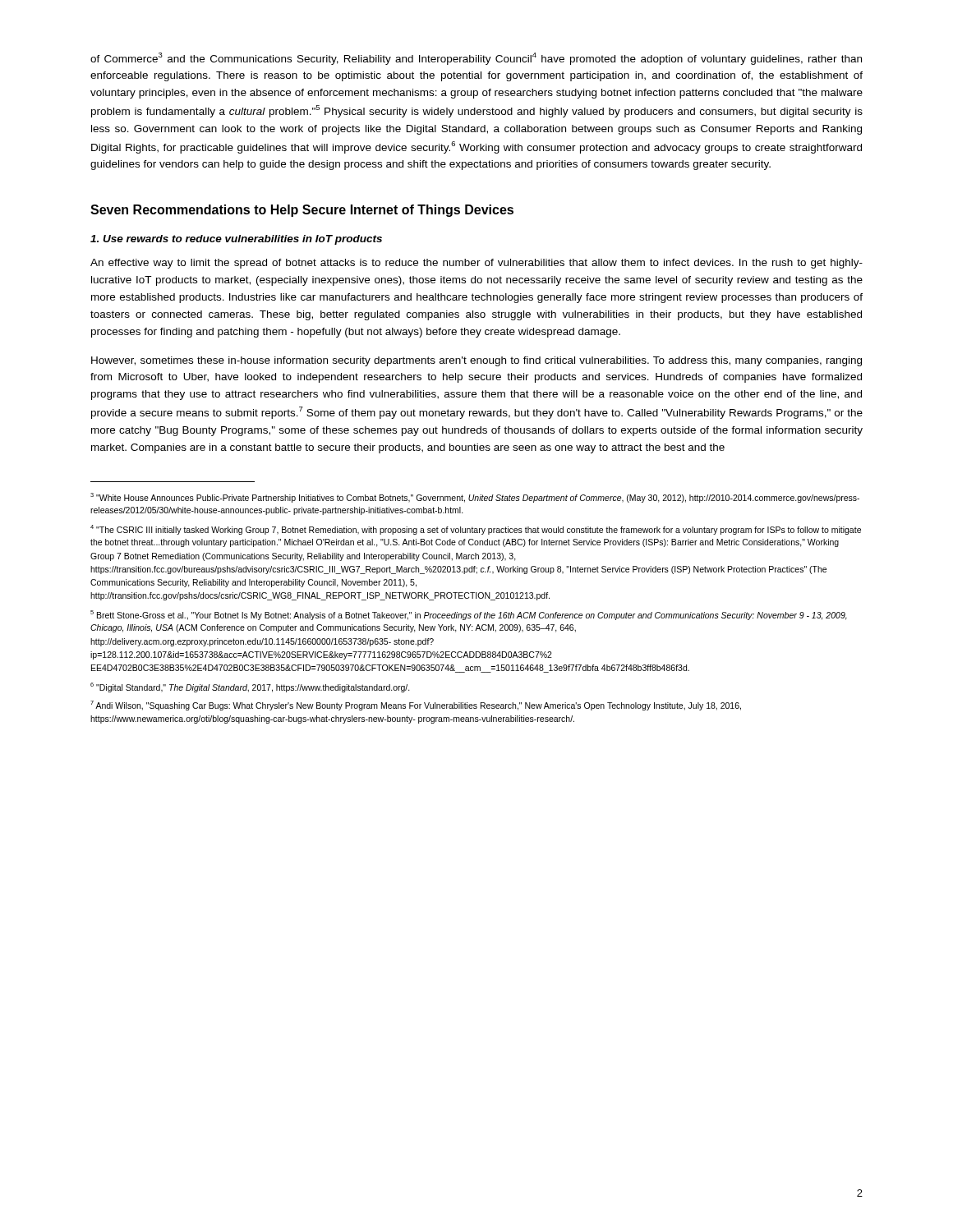The height and width of the screenshot is (1232, 953).
Task: Select the element starting "3 "White House Announces"
Action: (x=476, y=504)
